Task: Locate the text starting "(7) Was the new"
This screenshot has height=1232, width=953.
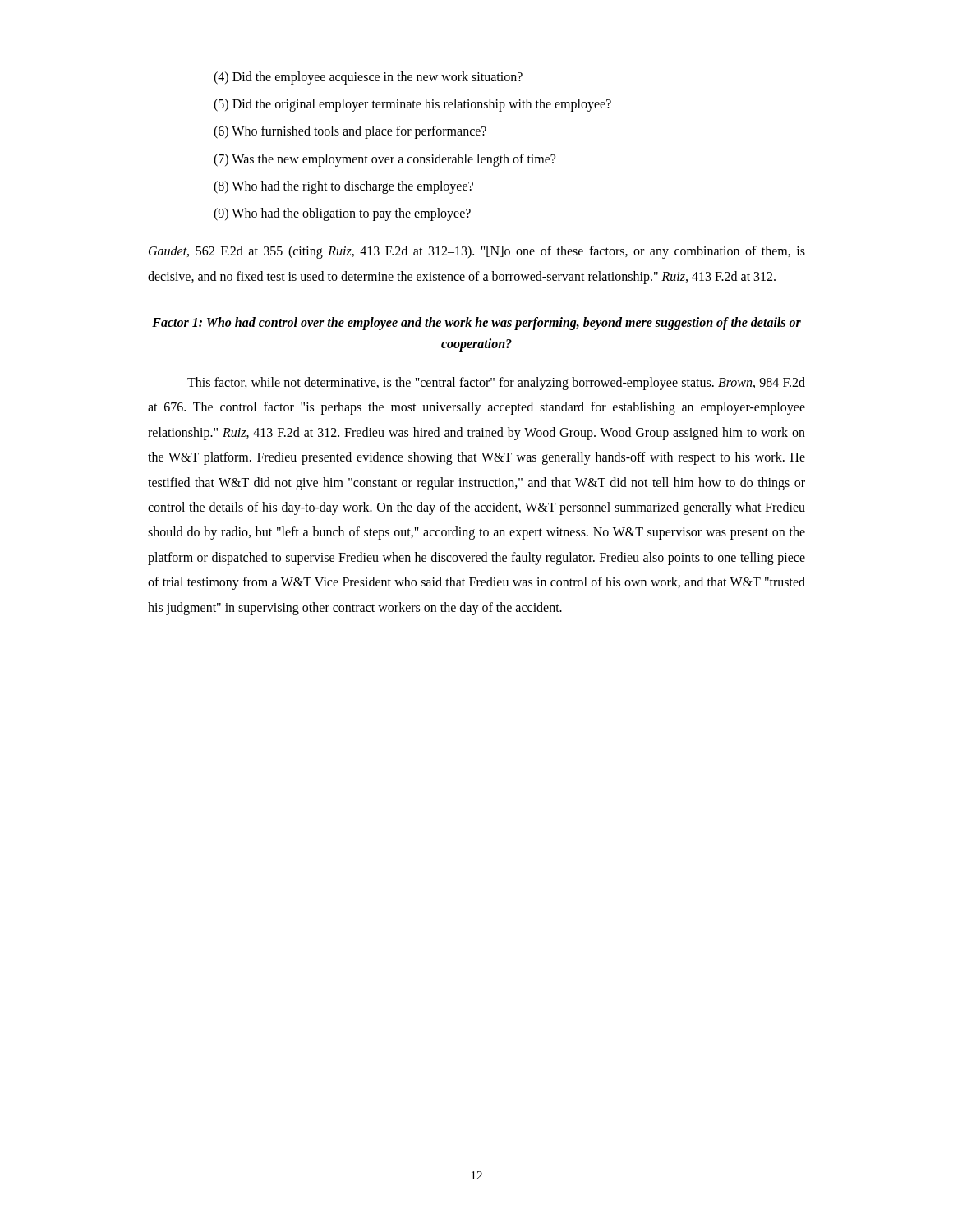Action: 385,159
